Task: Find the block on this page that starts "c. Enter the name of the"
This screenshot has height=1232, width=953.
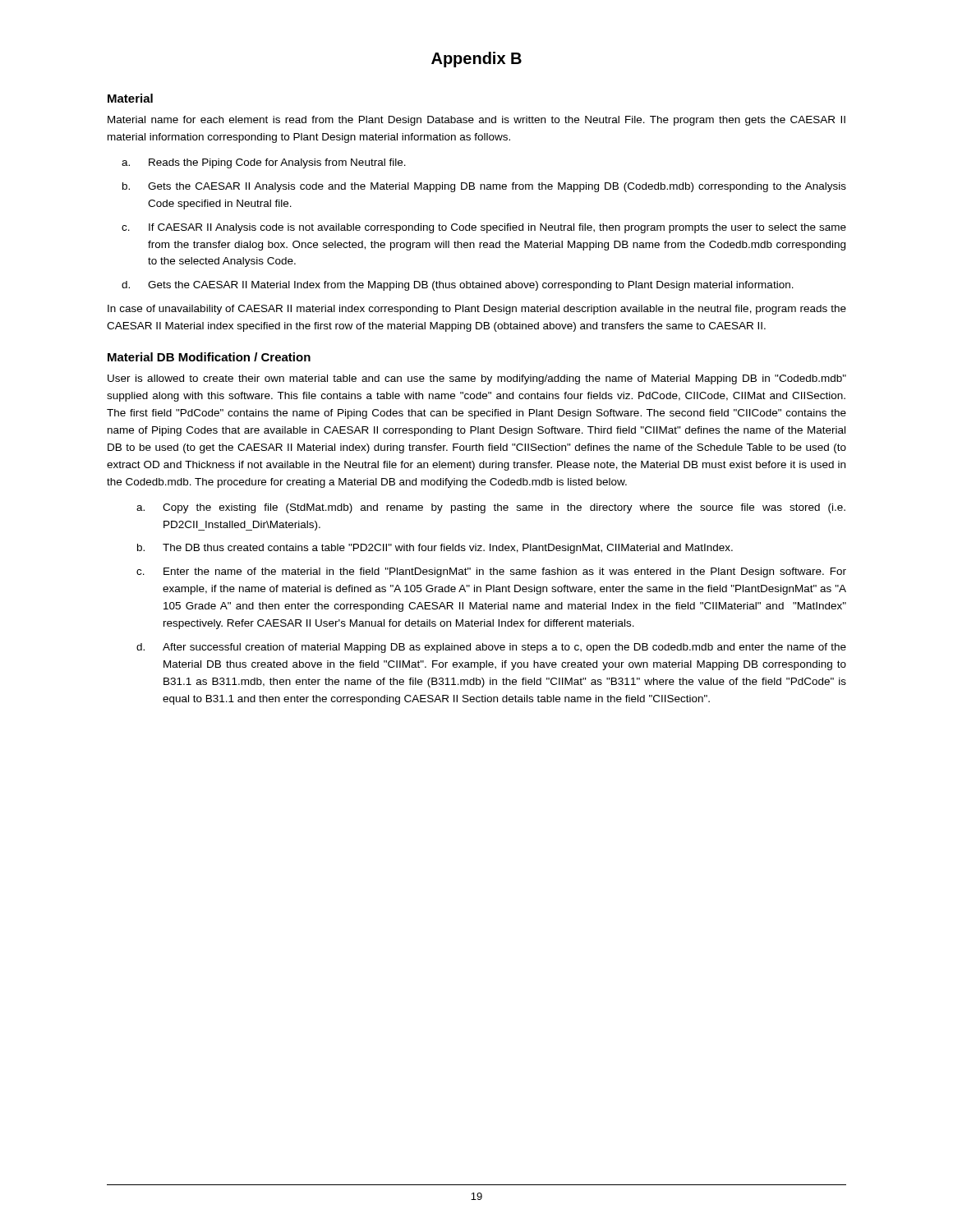Action: point(491,598)
